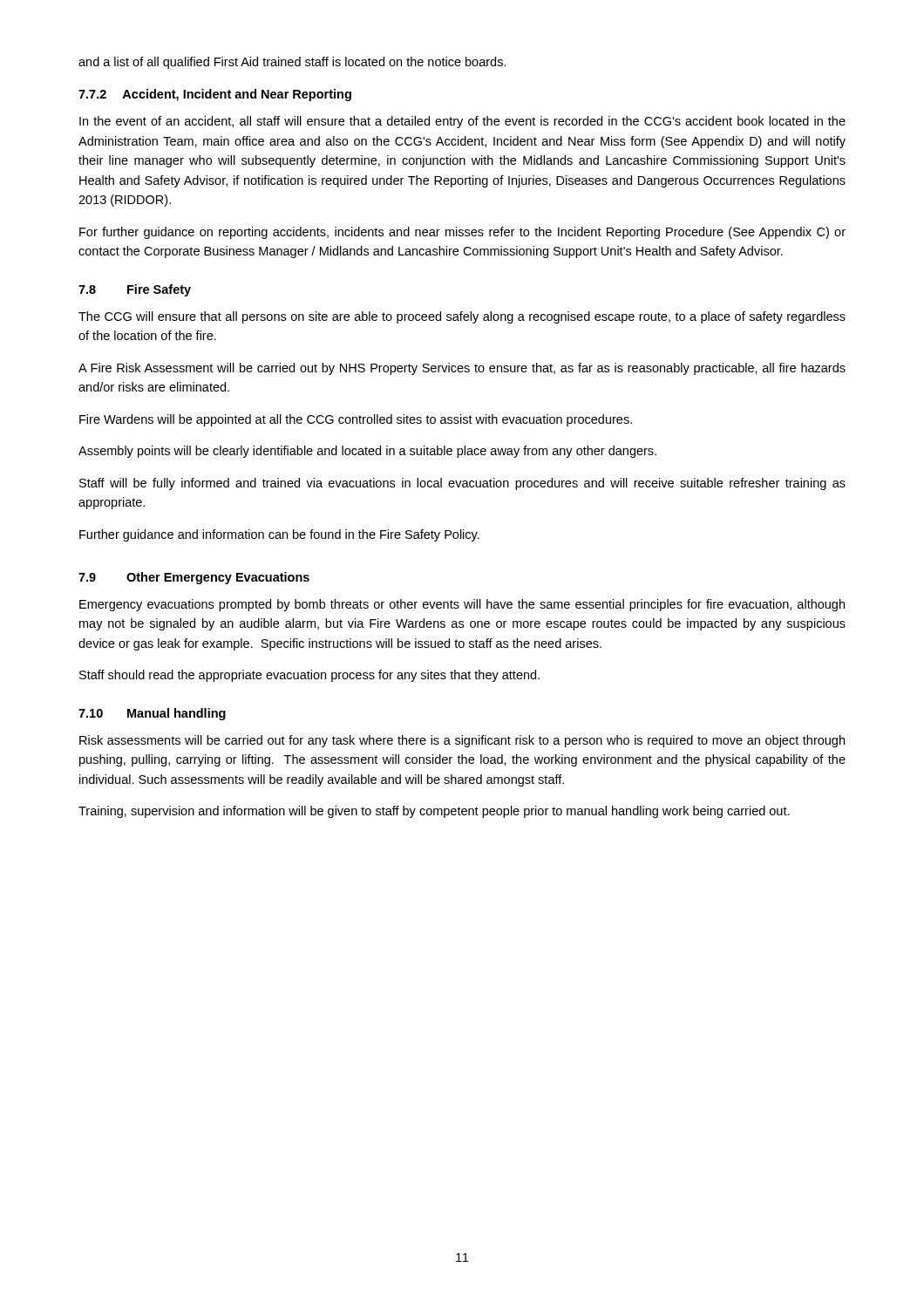Find the block on this page that starts "Risk assessments will be"
Screen dimensions: 1308x924
[462, 760]
